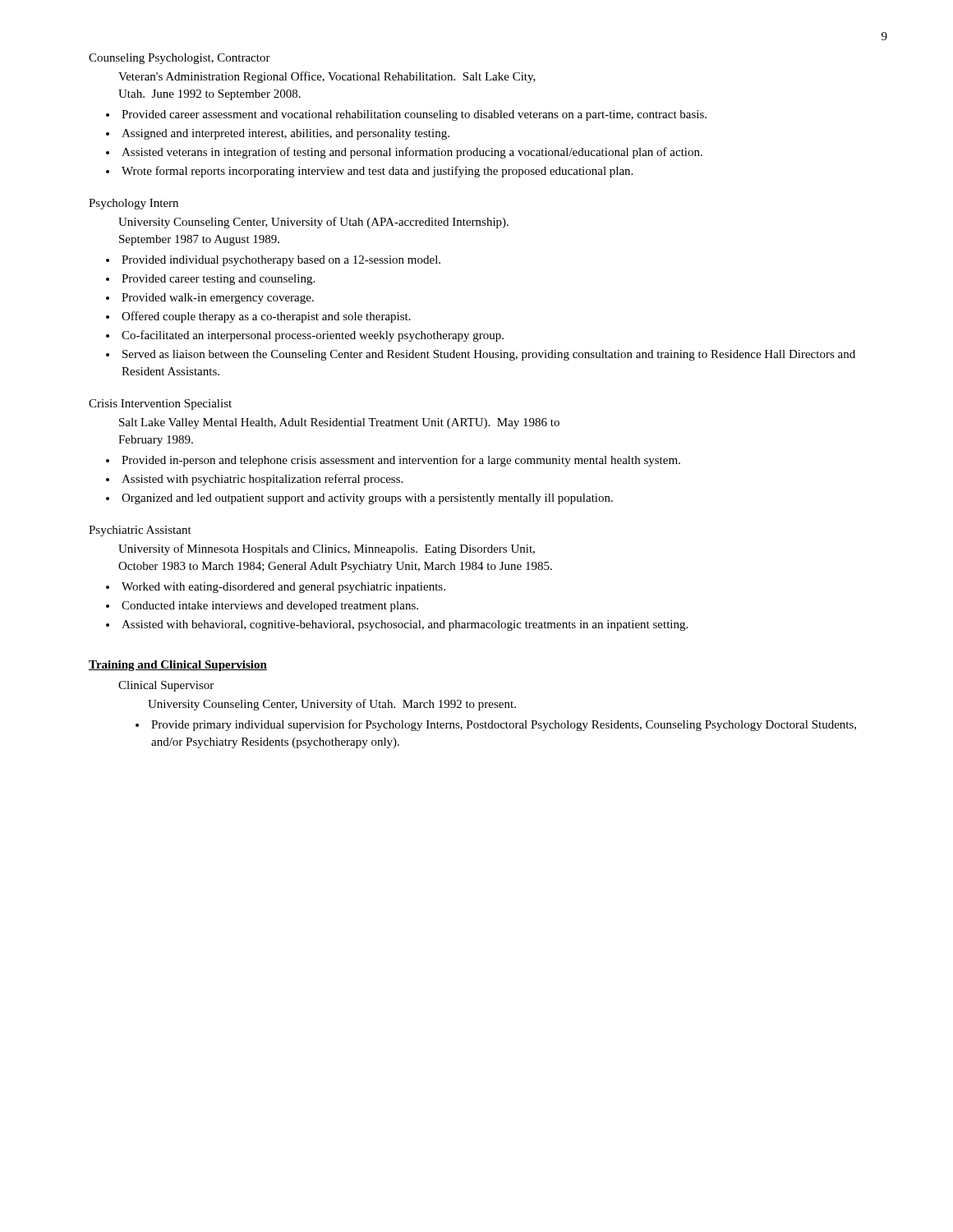This screenshot has width=953, height=1232.
Task: Where is the passage that starts "Veteran's Administration Regional Office, Vocational"?
Action: [327, 85]
